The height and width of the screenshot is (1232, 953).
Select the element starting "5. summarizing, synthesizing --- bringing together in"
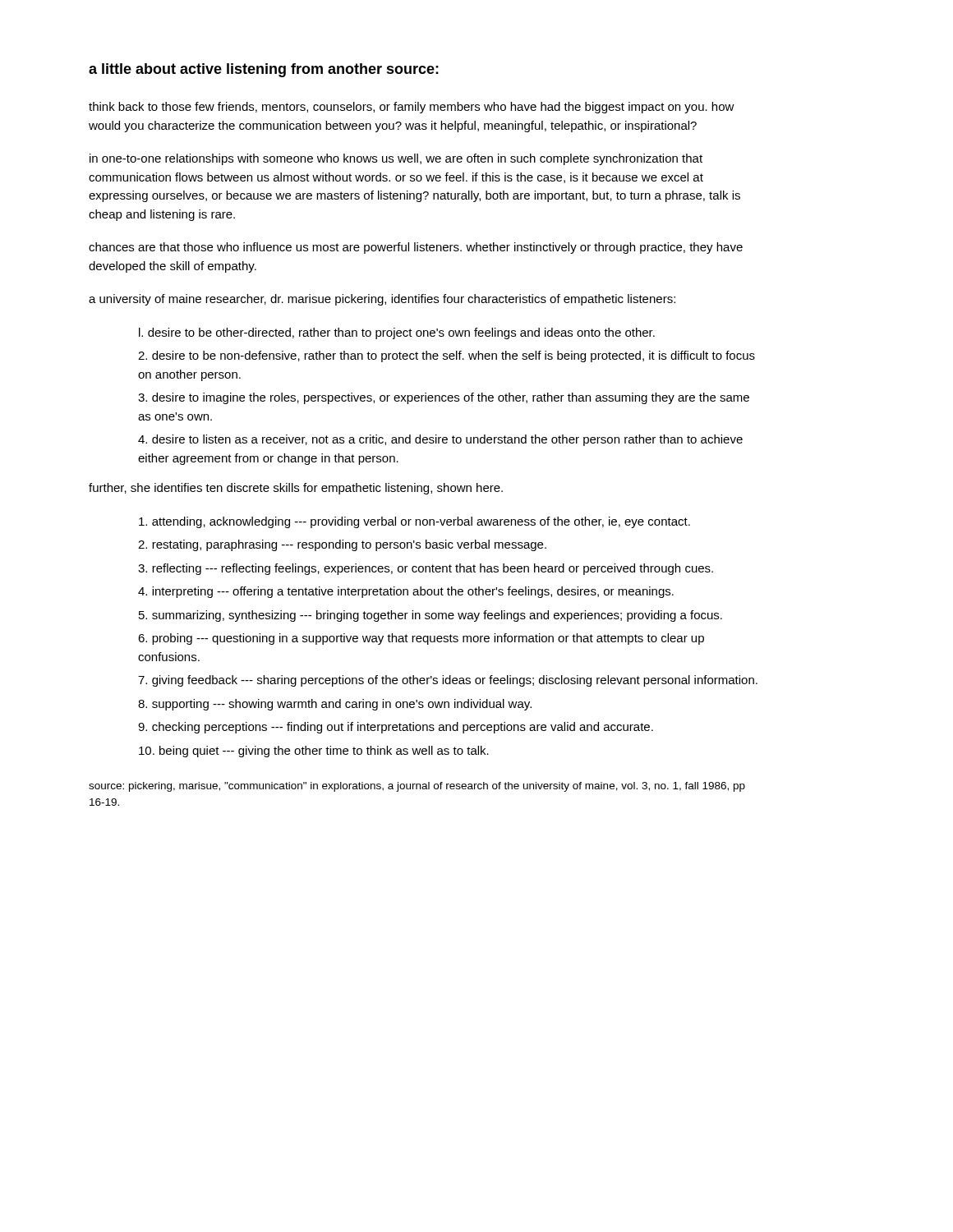[430, 615]
